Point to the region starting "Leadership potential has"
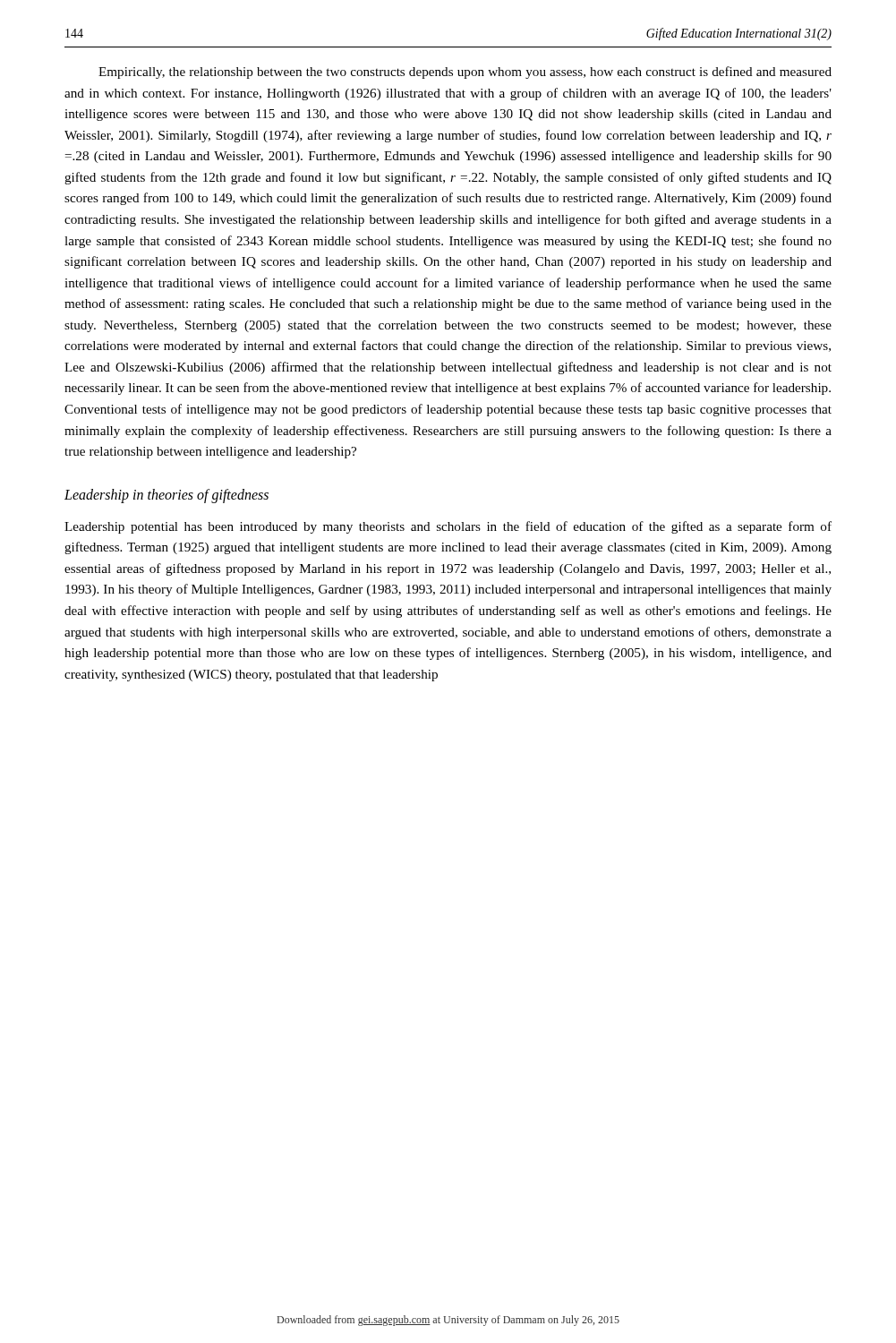Viewport: 896px width, 1343px height. point(448,600)
